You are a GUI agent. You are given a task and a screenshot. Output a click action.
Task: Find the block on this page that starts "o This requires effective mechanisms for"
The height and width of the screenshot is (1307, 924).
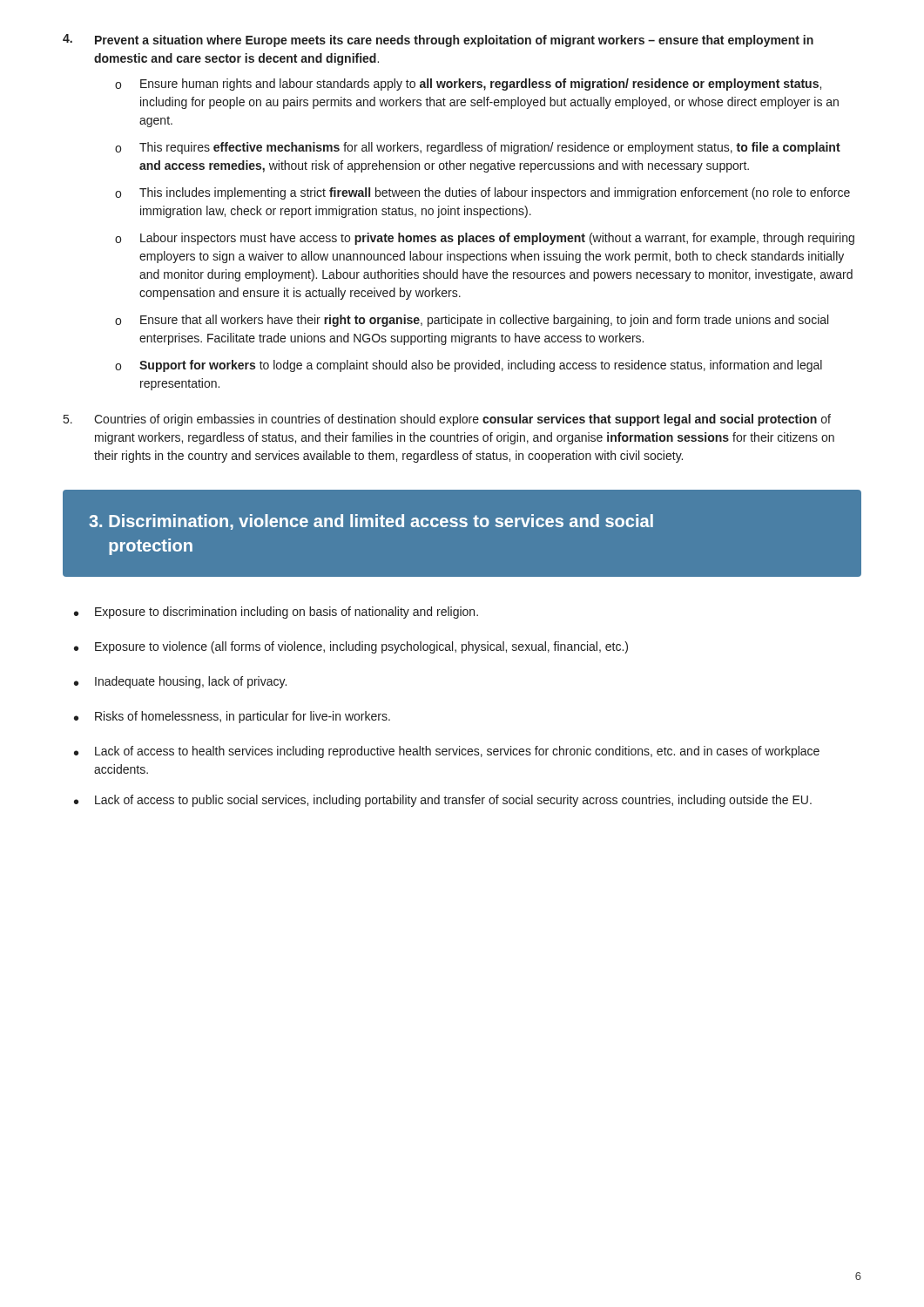(x=488, y=157)
